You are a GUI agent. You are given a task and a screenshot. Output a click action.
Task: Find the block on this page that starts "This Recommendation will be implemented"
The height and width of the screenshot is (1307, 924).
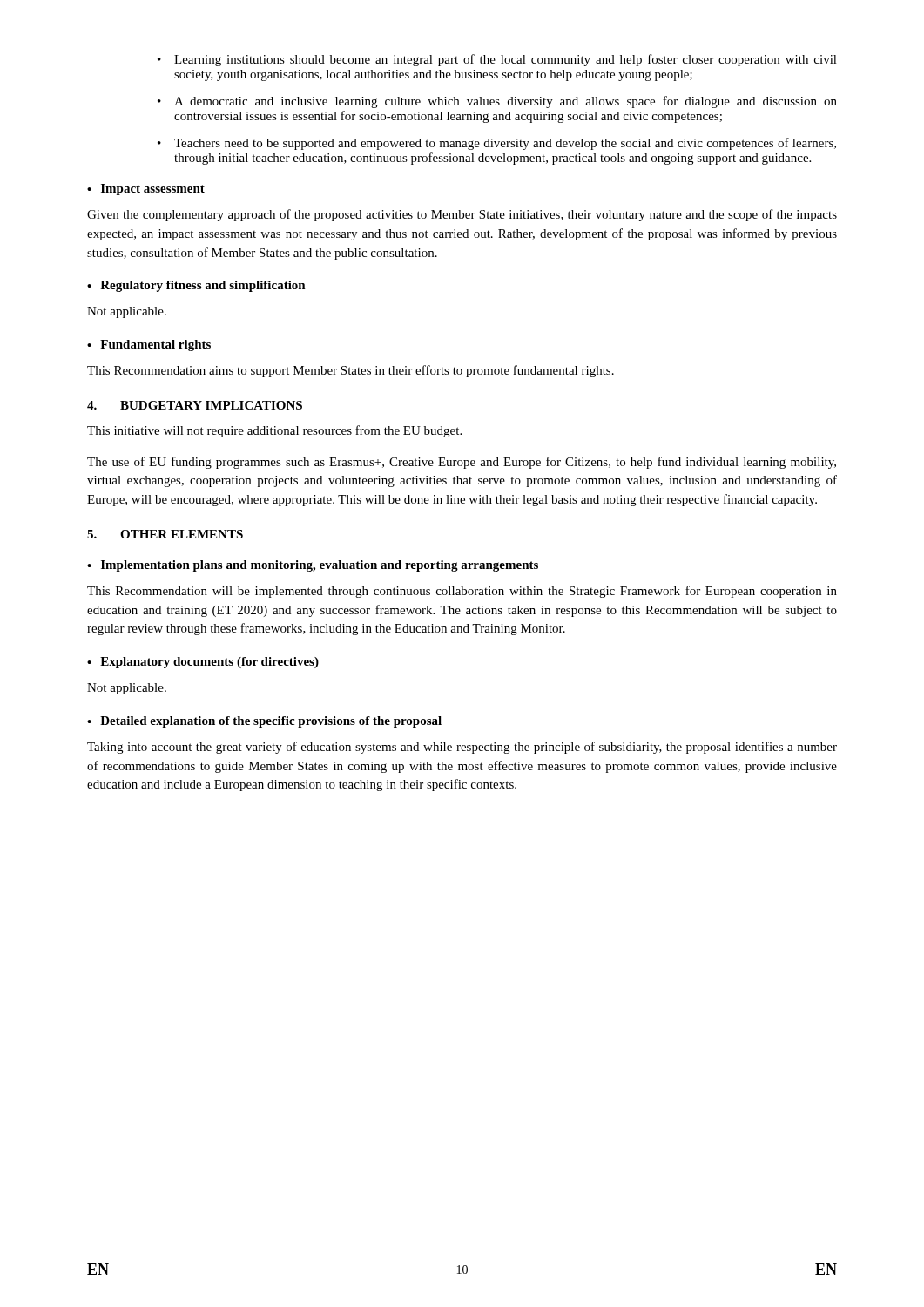click(462, 610)
